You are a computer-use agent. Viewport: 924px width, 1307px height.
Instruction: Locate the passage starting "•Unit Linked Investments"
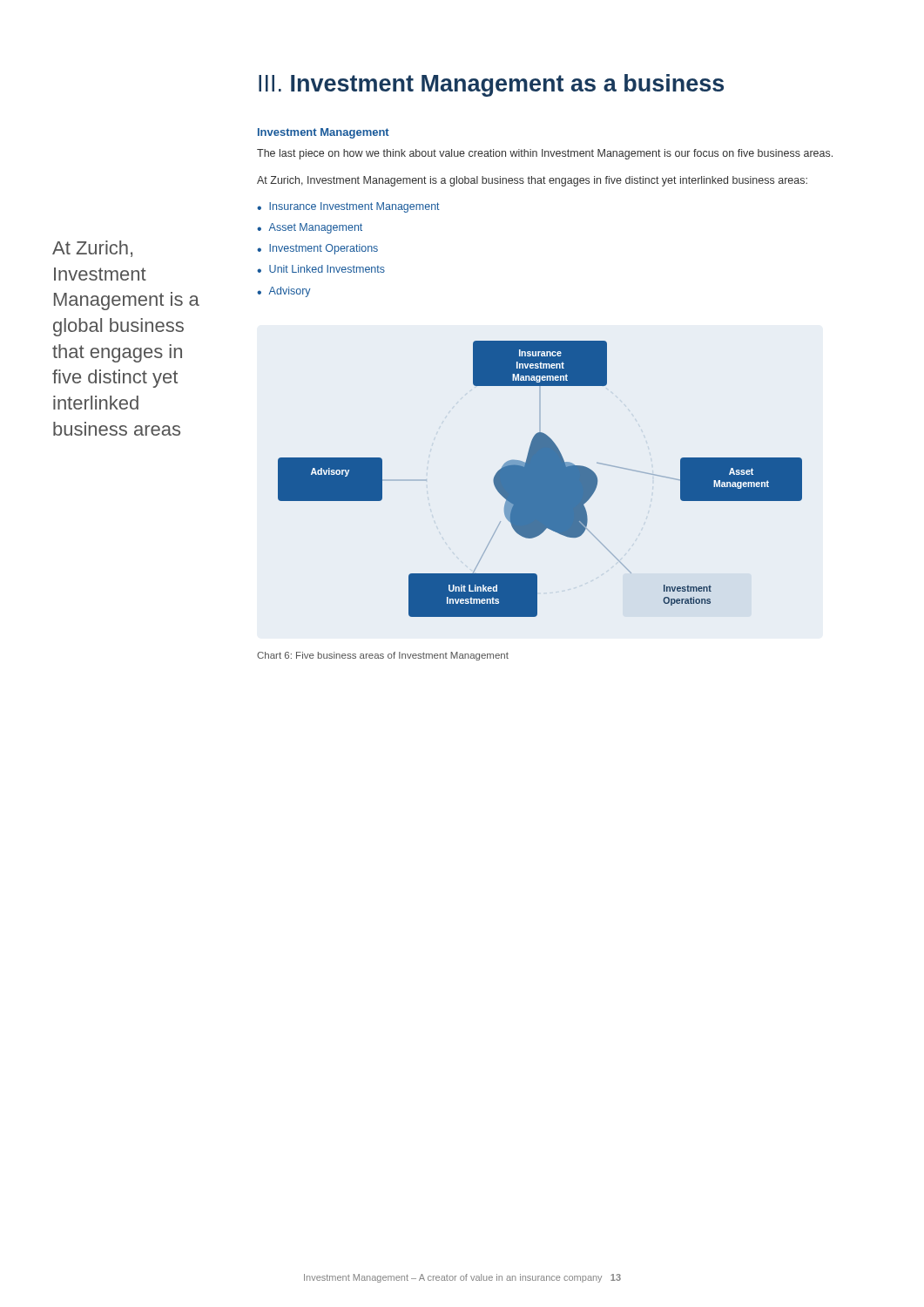(x=321, y=271)
